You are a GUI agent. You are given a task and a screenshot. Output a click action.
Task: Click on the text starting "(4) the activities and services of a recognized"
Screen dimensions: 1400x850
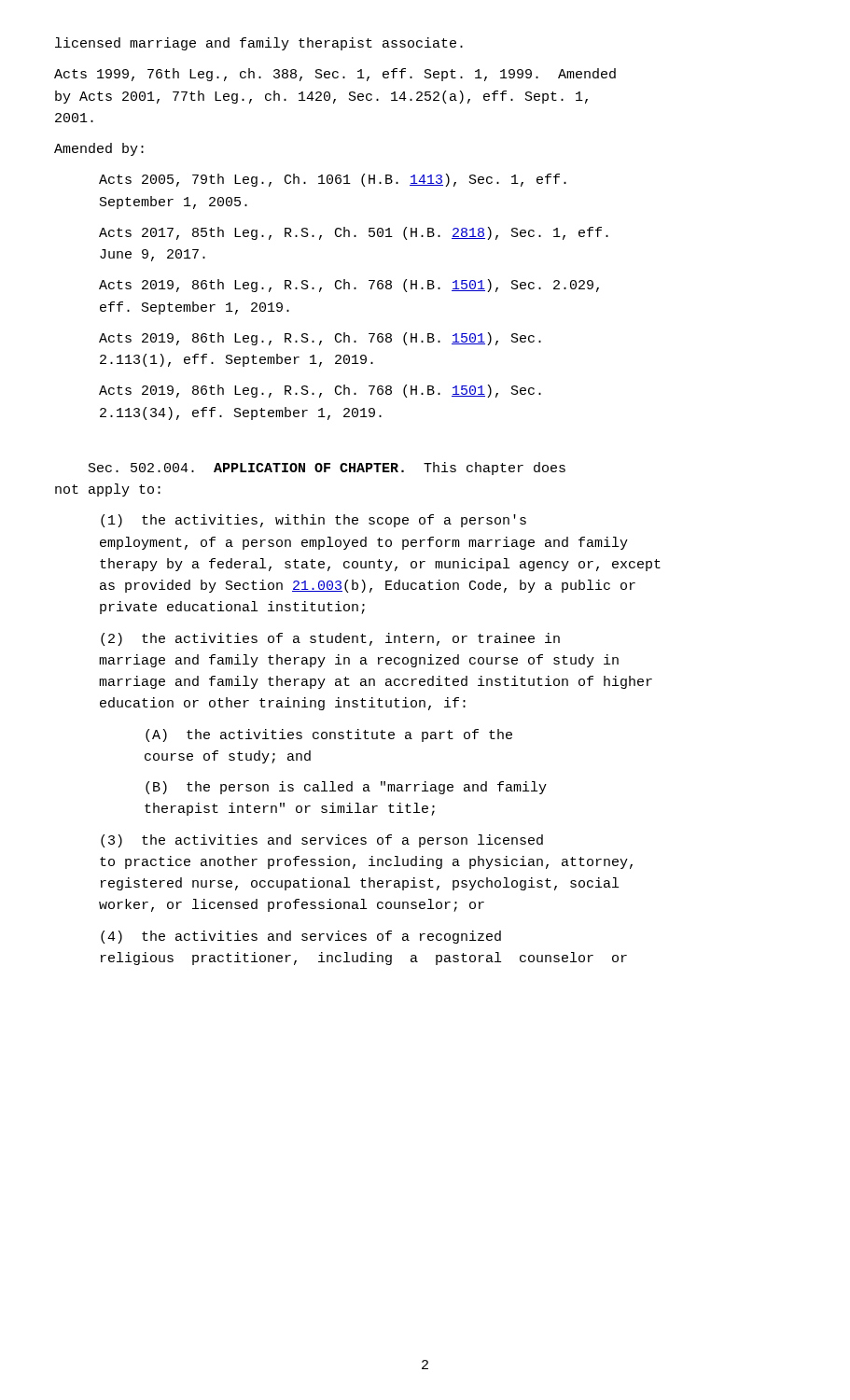coord(447,948)
